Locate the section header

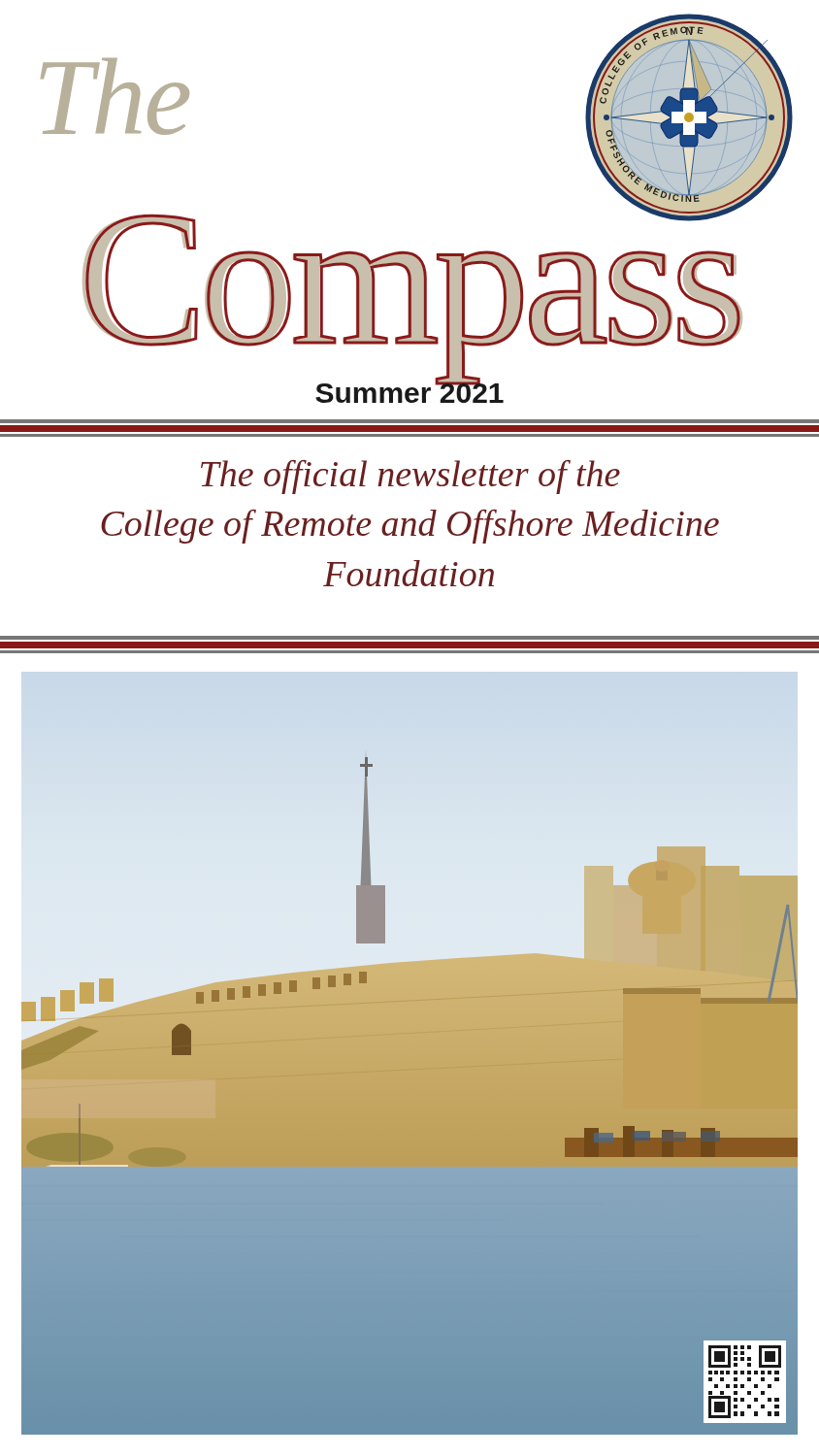point(410,393)
